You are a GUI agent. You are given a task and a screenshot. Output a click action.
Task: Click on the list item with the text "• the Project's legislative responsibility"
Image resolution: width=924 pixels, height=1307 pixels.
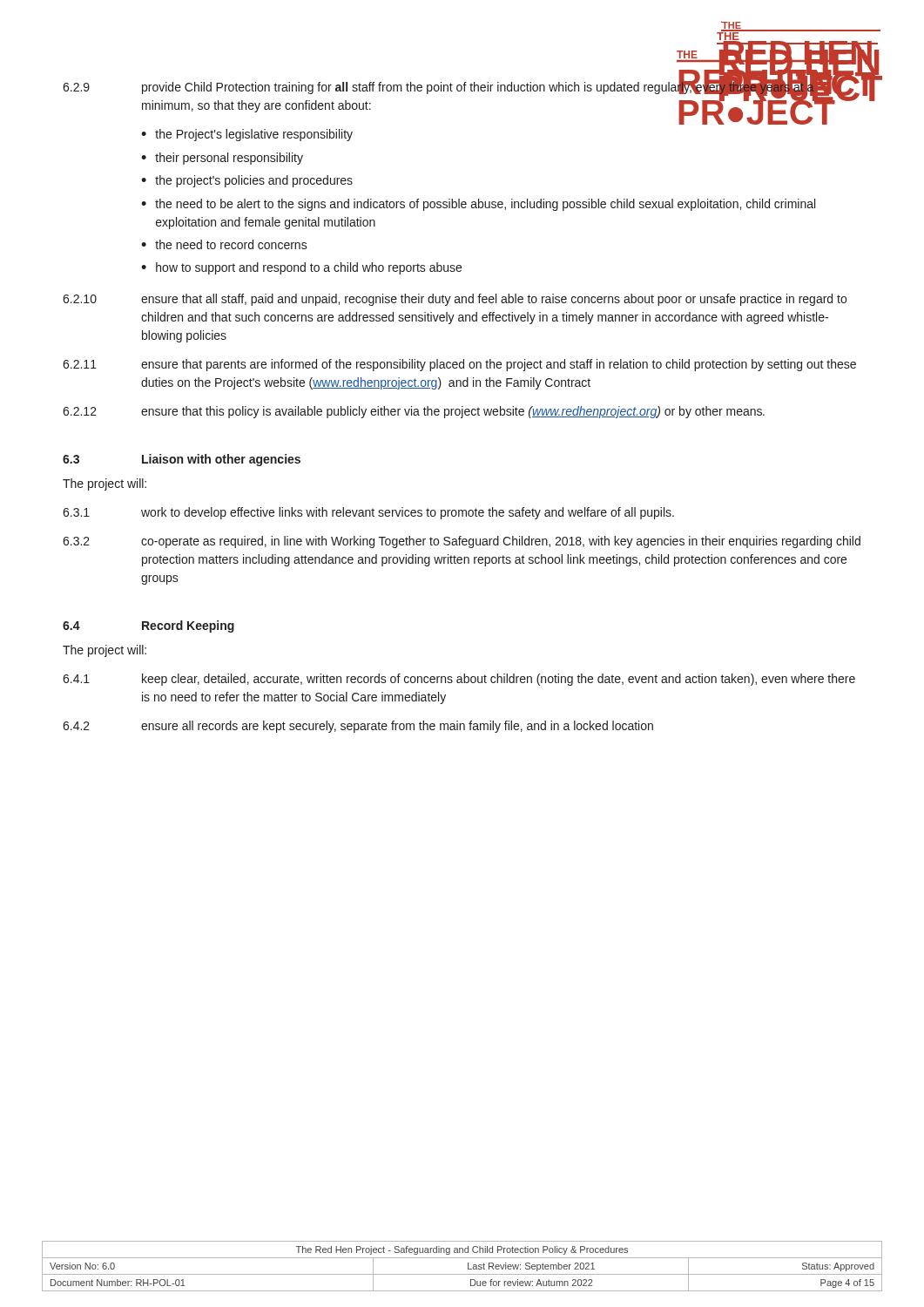pyautogui.click(x=247, y=135)
